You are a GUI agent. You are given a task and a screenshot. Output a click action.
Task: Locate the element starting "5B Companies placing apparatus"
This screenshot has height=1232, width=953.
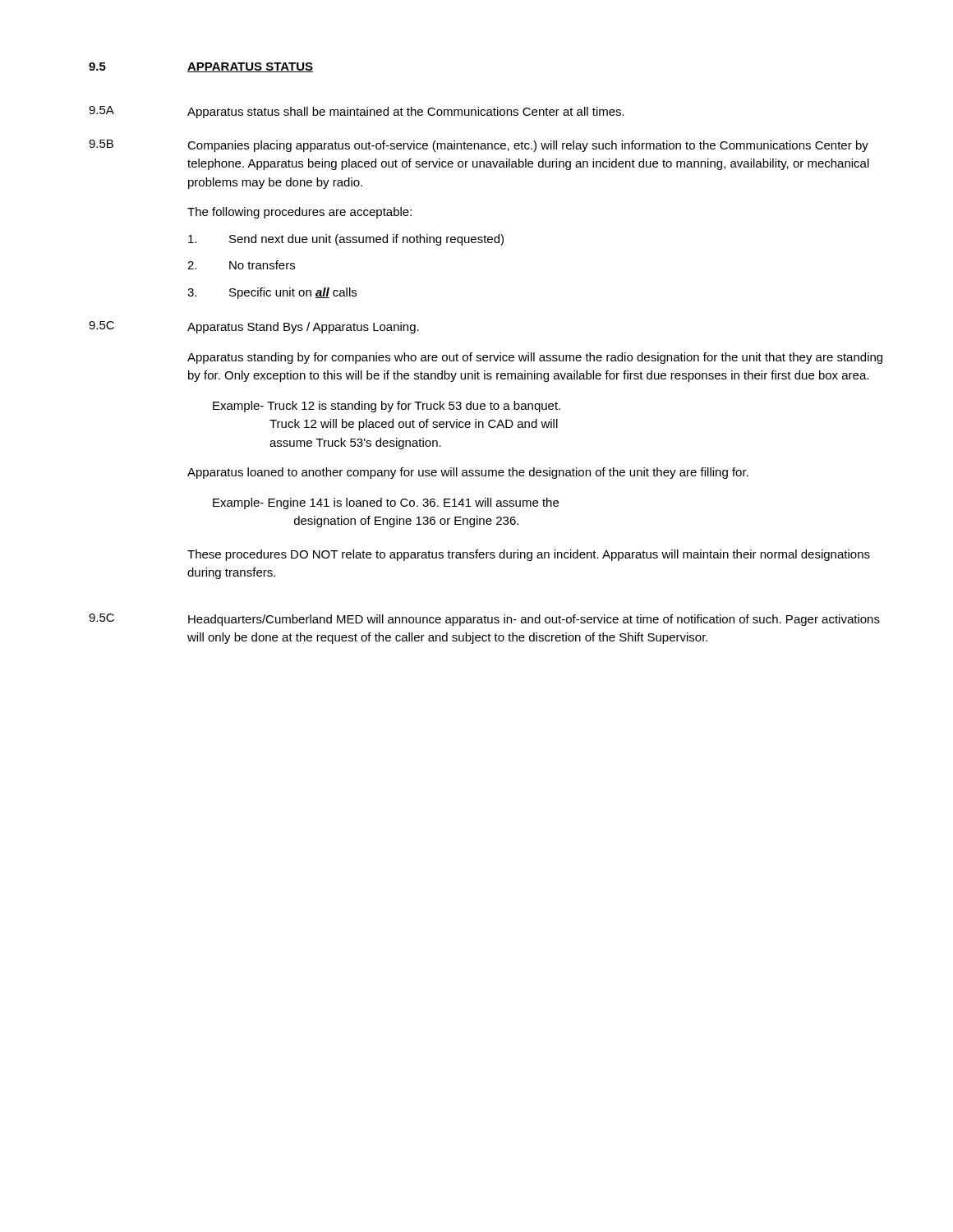point(479,146)
